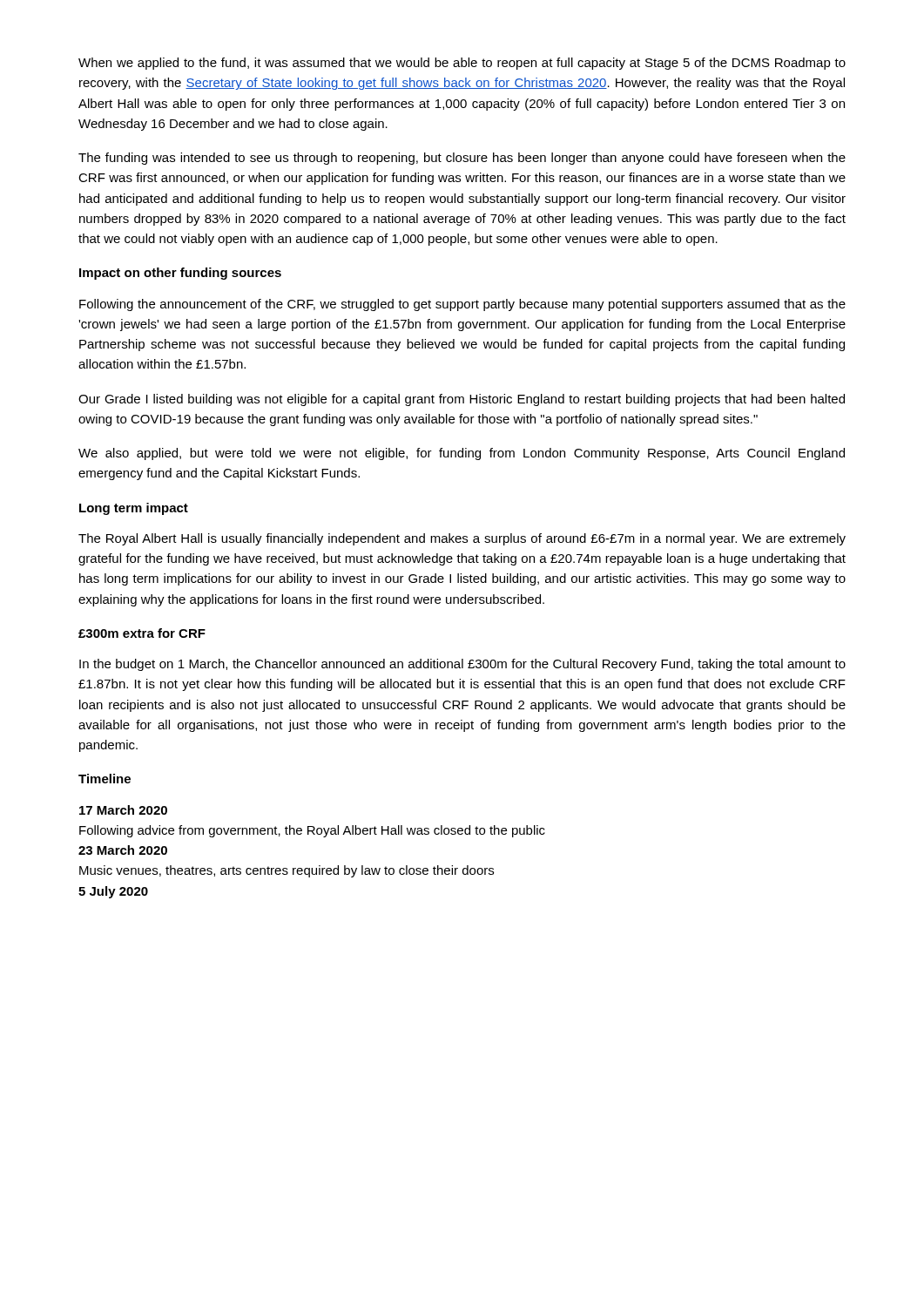Select the region starting "We also applied, but were told we were"
This screenshot has height=1307, width=924.
tap(462, 463)
